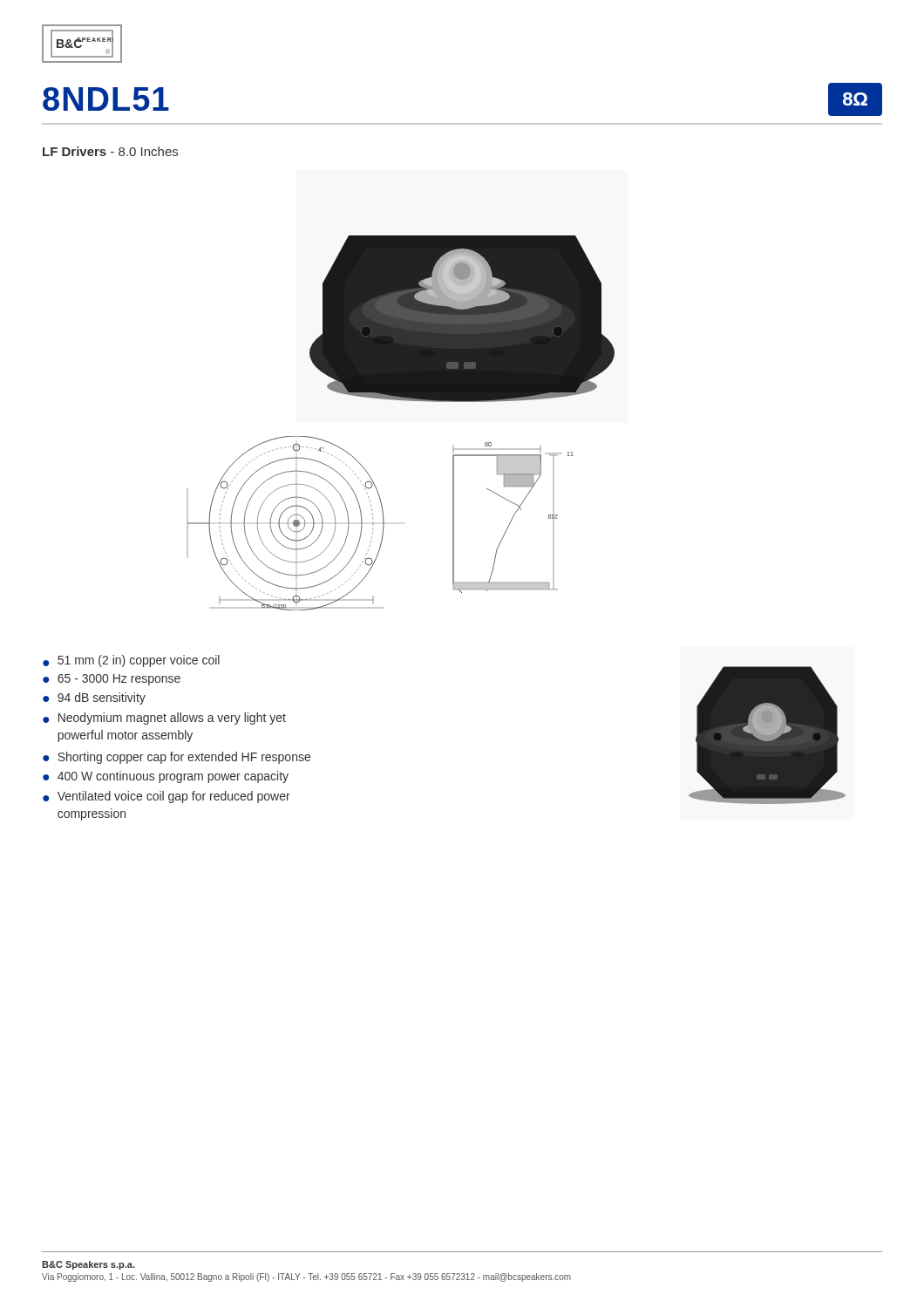924x1308 pixels.
Task: Find the passage starting "8NDL51 8Ω"
Action: tap(103, 100)
